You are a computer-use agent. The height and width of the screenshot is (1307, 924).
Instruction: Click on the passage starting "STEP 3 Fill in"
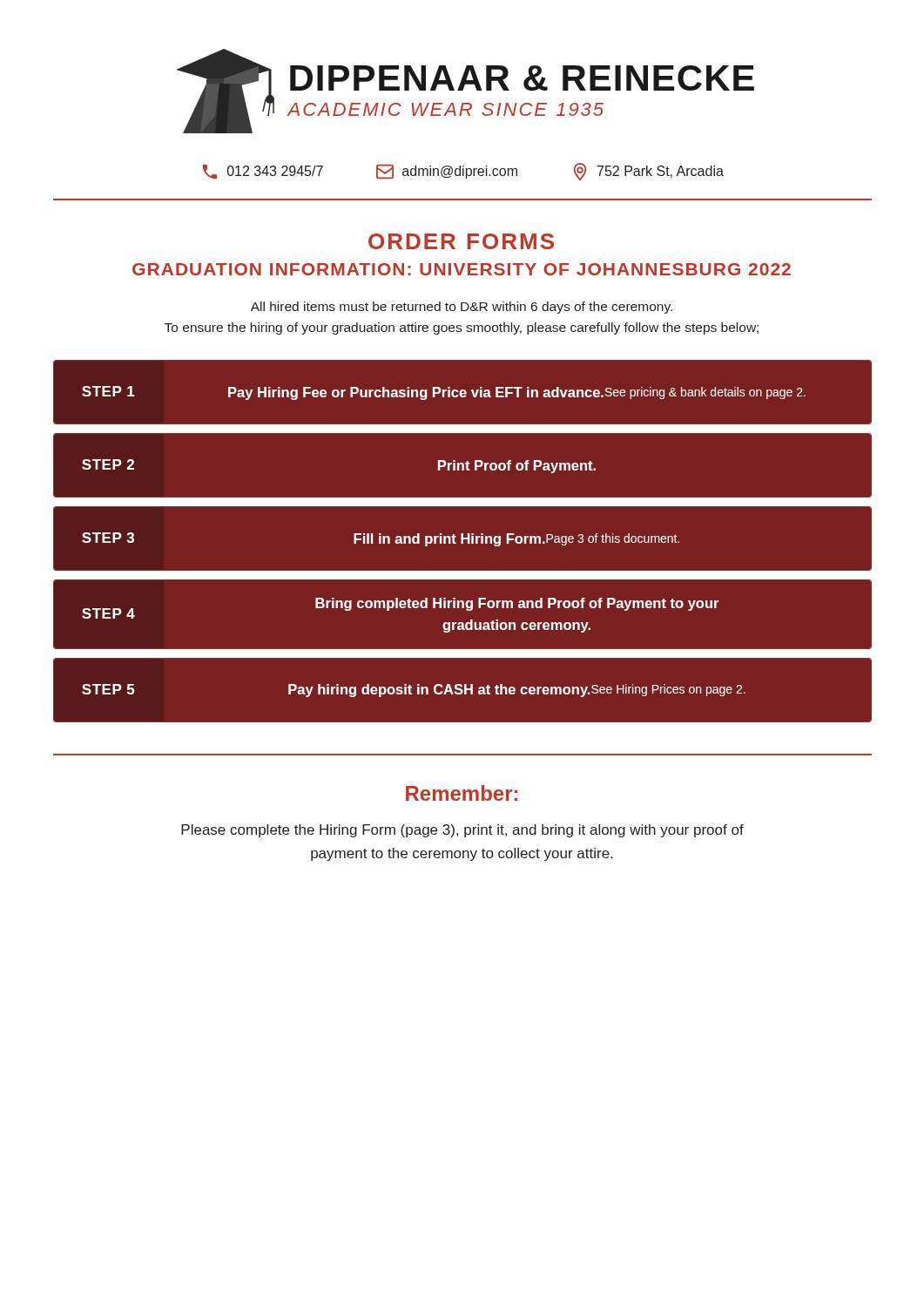[x=462, y=538]
